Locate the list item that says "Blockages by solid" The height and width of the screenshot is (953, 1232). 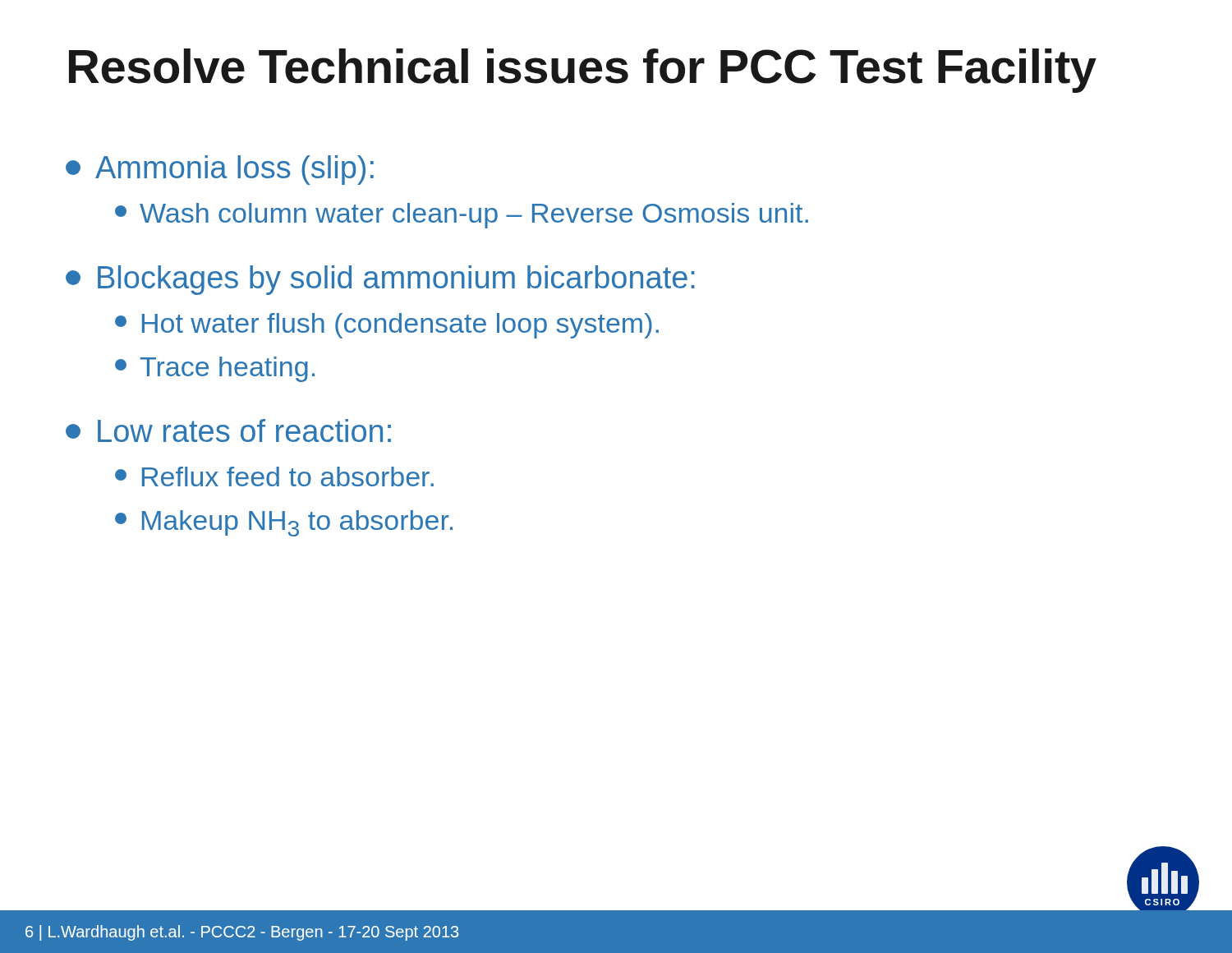(x=381, y=278)
